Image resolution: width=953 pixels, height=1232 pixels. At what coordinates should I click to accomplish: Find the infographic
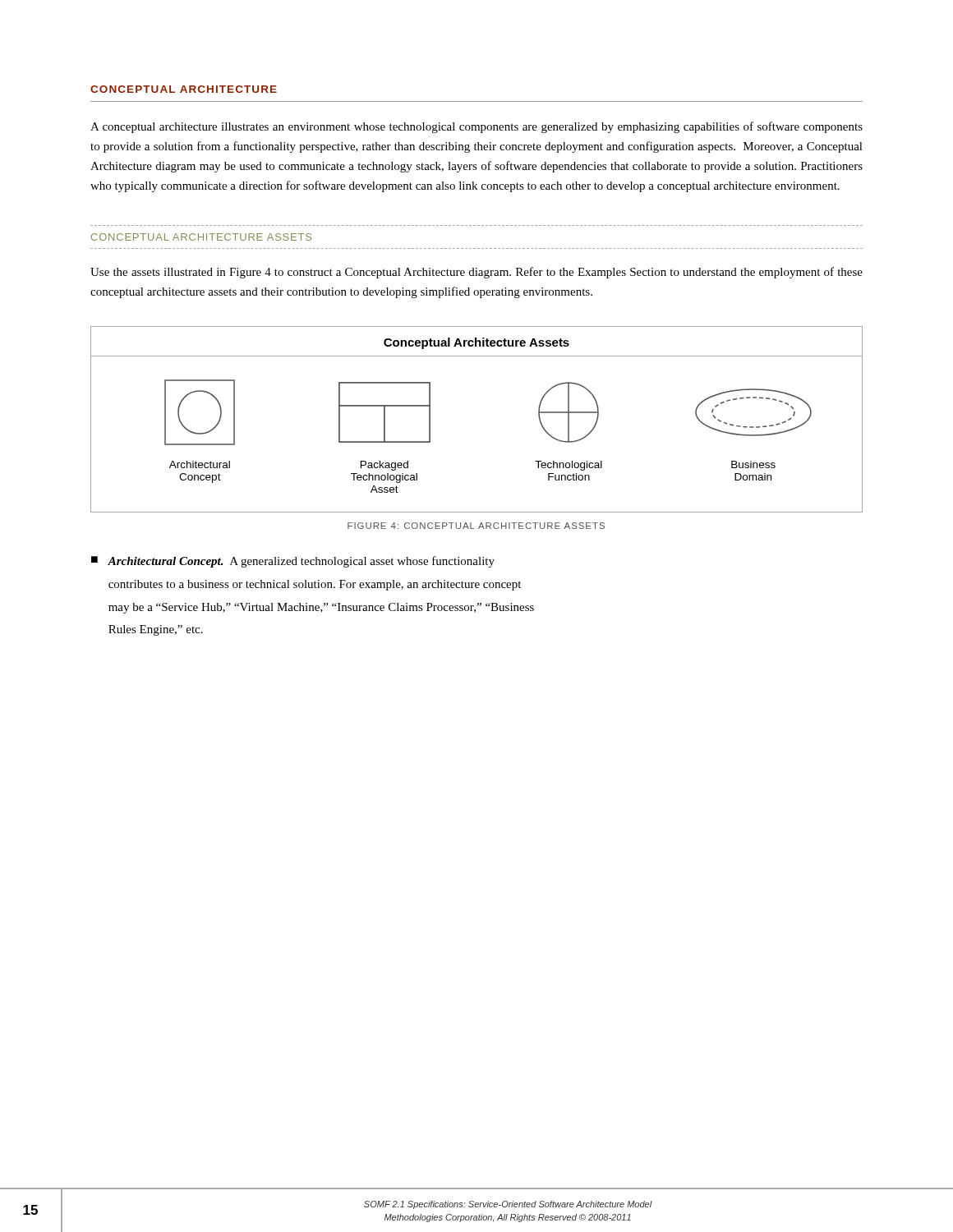click(476, 419)
